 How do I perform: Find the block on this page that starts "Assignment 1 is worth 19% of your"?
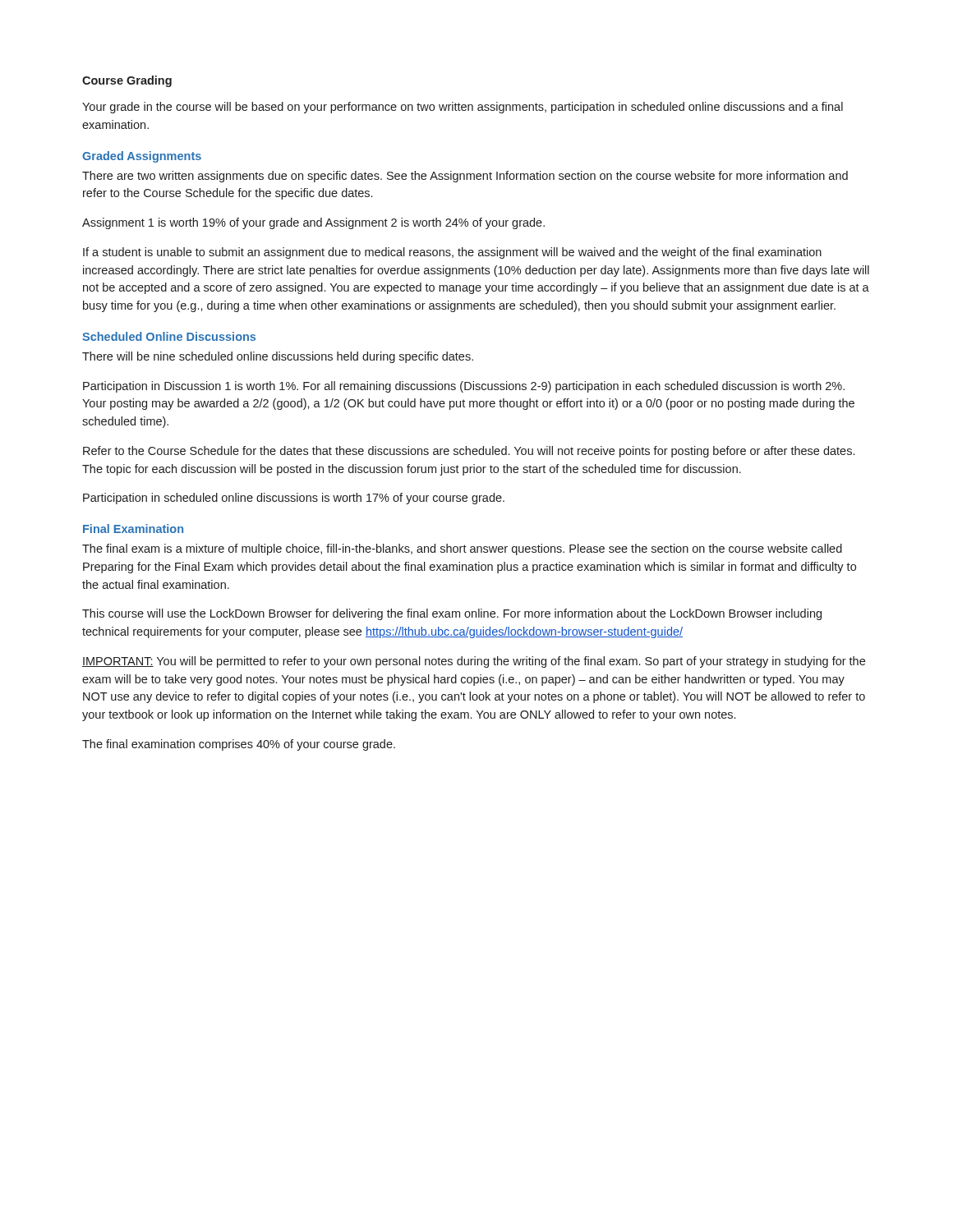pyautogui.click(x=314, y=223)
